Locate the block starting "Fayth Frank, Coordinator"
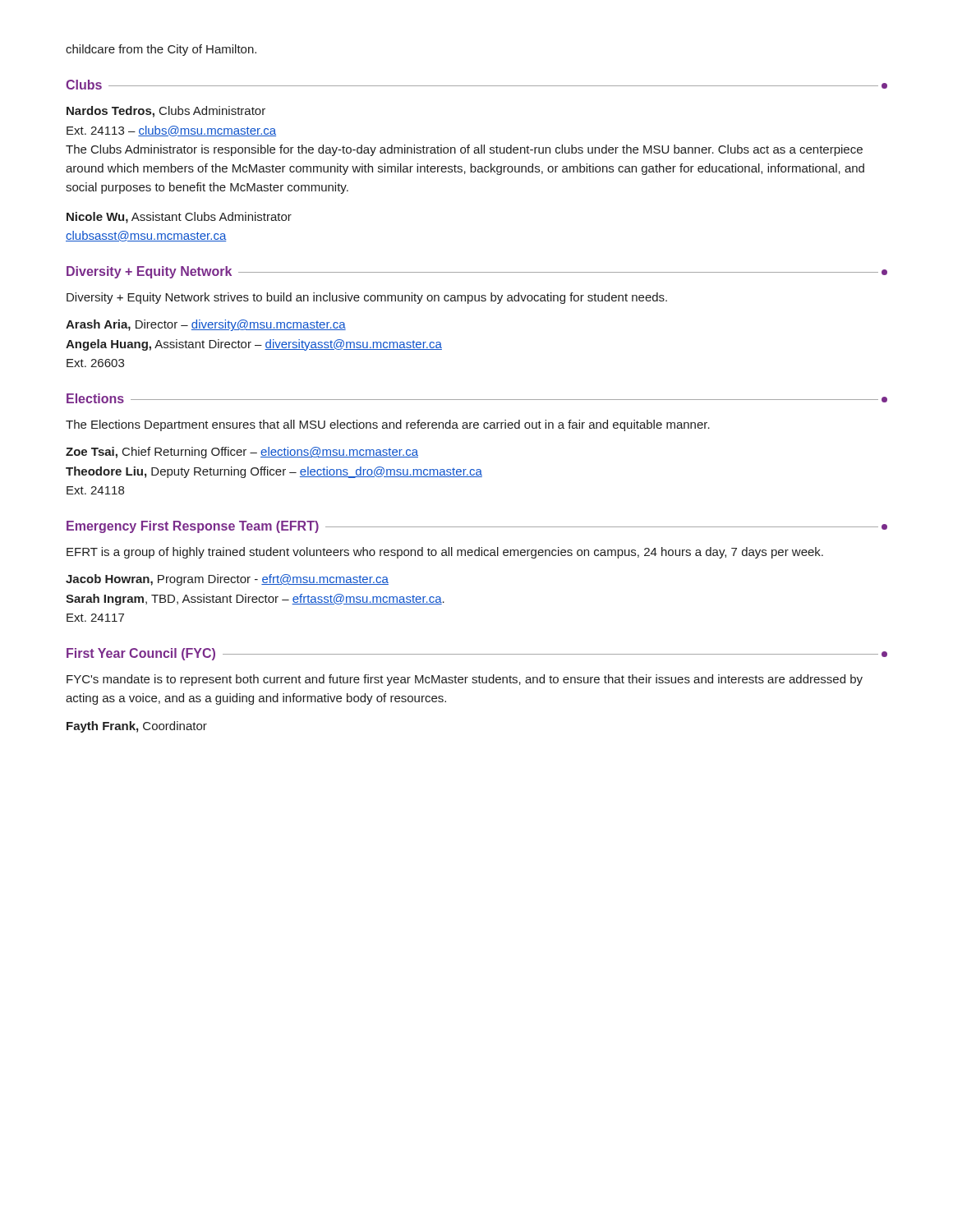Screen dimensions: 1232x953 click(136, 725)
